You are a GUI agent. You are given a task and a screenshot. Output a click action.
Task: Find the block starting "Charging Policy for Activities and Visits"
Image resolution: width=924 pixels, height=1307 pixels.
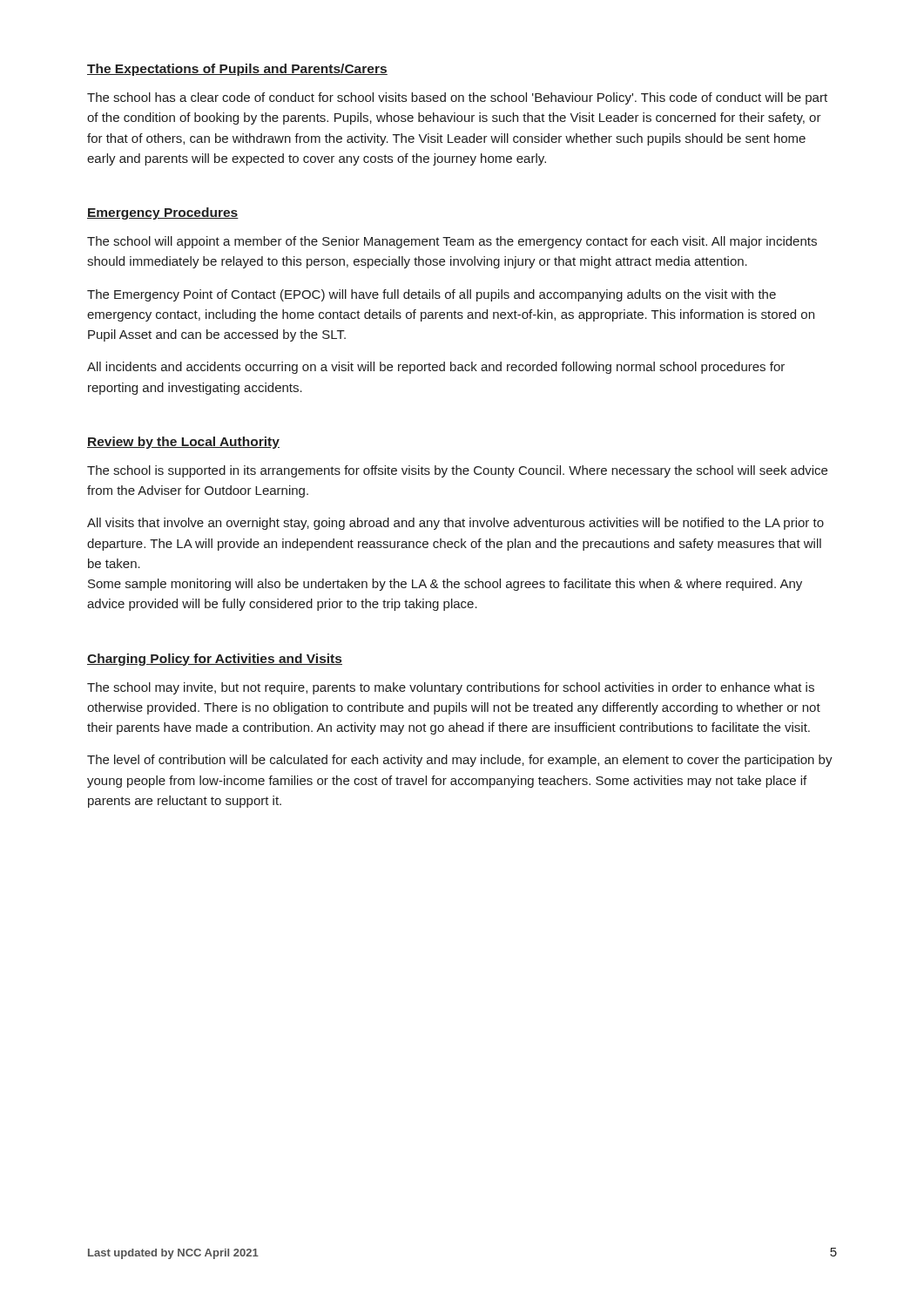[x=215, y=658]
